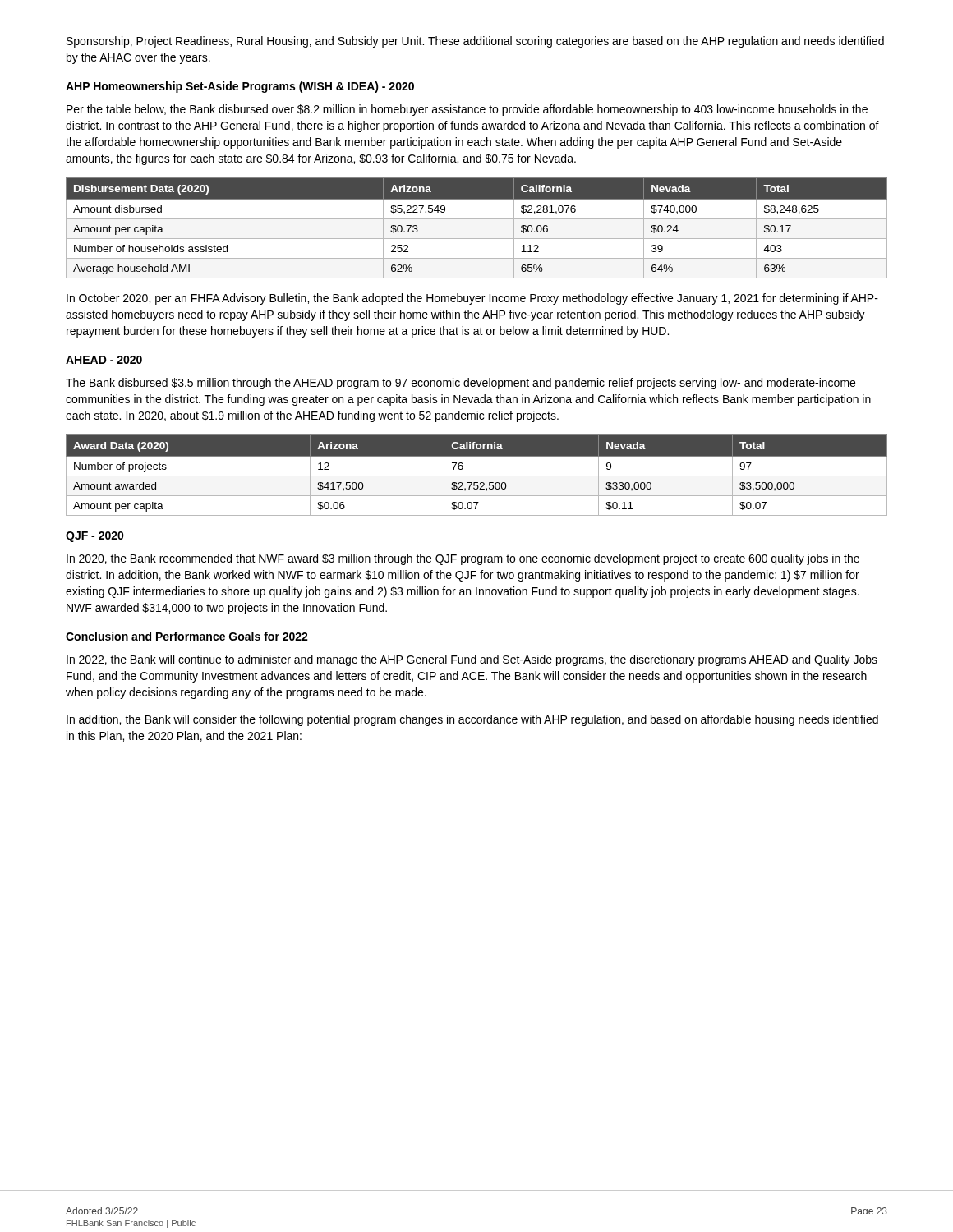Find the passage starting "Sponsorship, Project Readiness, Rural Housing, and"
The width and height of the screenshot is (953, 1232).
pyautogui.click(x=475, y=49)
